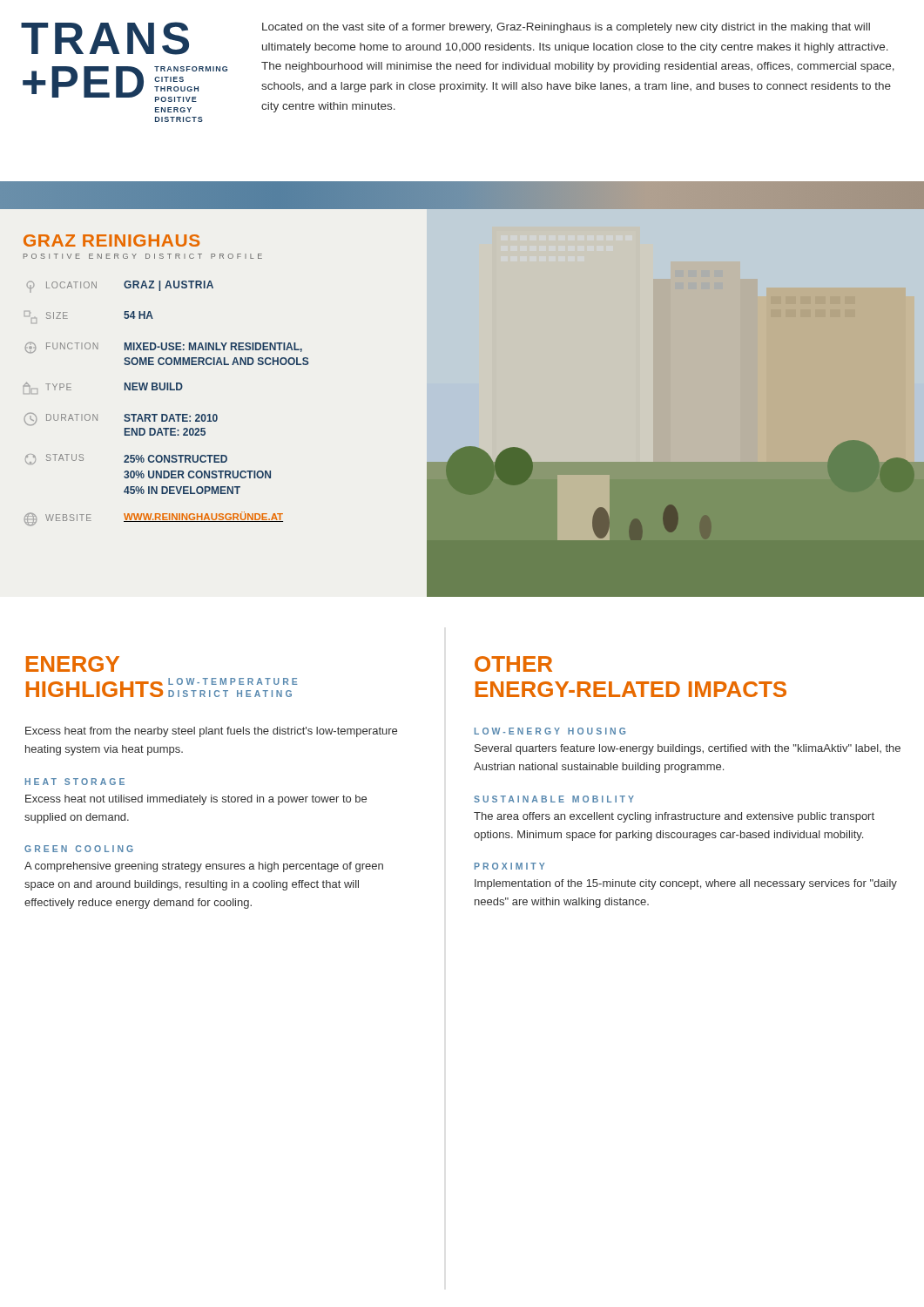924x1307 pixels.
Task: Select a table
Action: pyautogui.click(x=213, y=403)
